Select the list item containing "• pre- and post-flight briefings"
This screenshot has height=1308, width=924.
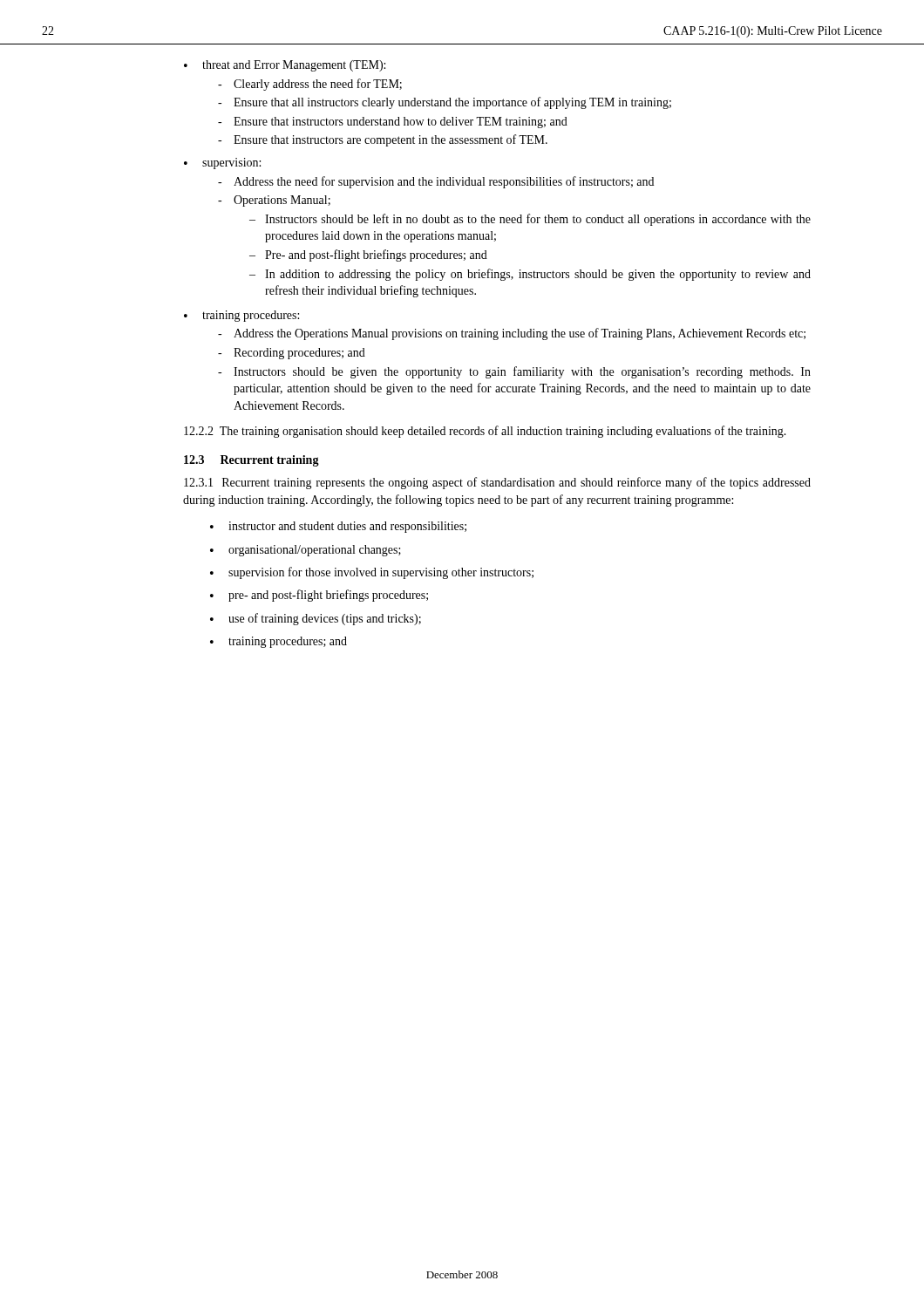[x=319, y=596]
